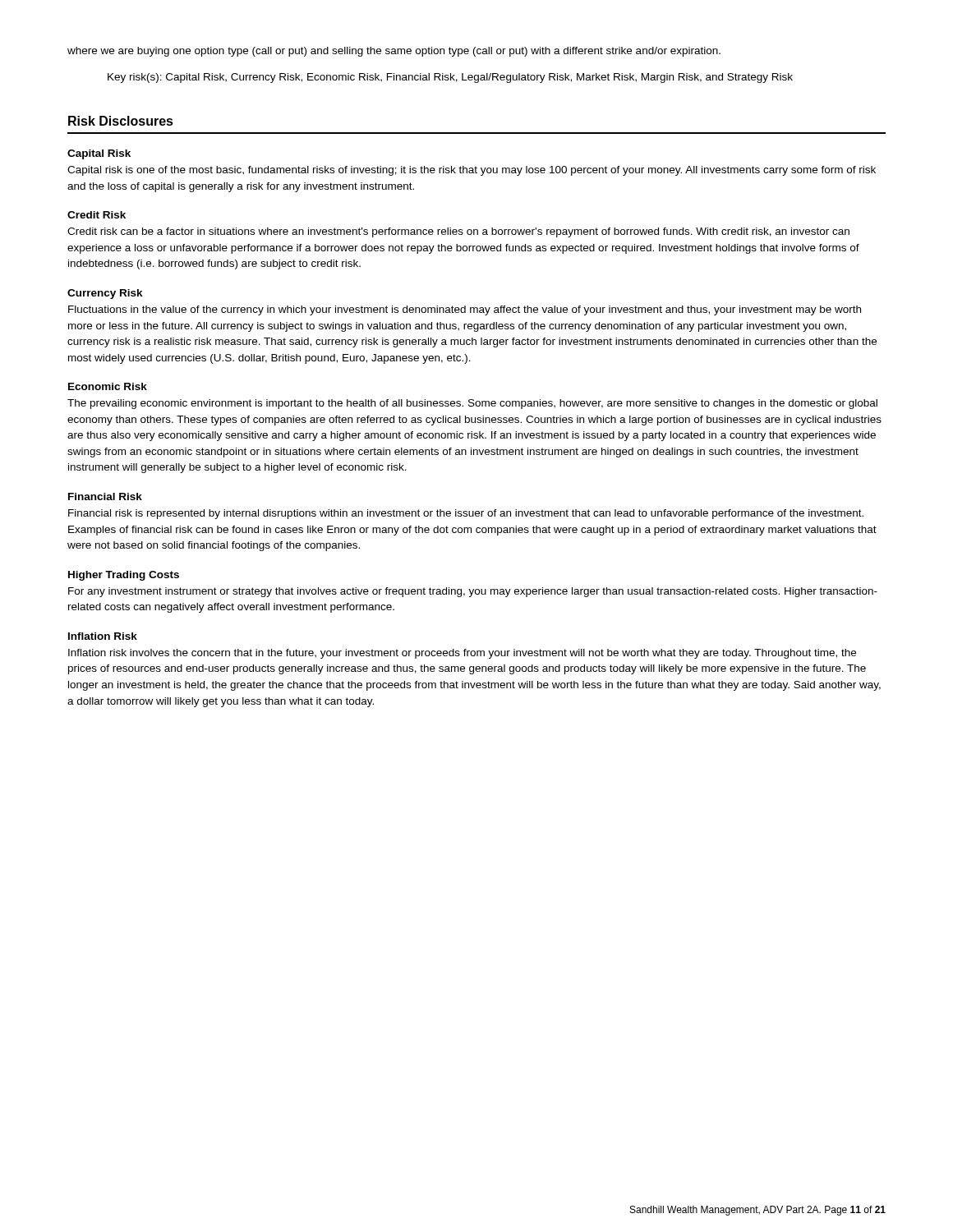This screenshot has height=1232, width=953.
Task: Locate the section header containing "Inflation Risk"
Action: coord(102,636)
